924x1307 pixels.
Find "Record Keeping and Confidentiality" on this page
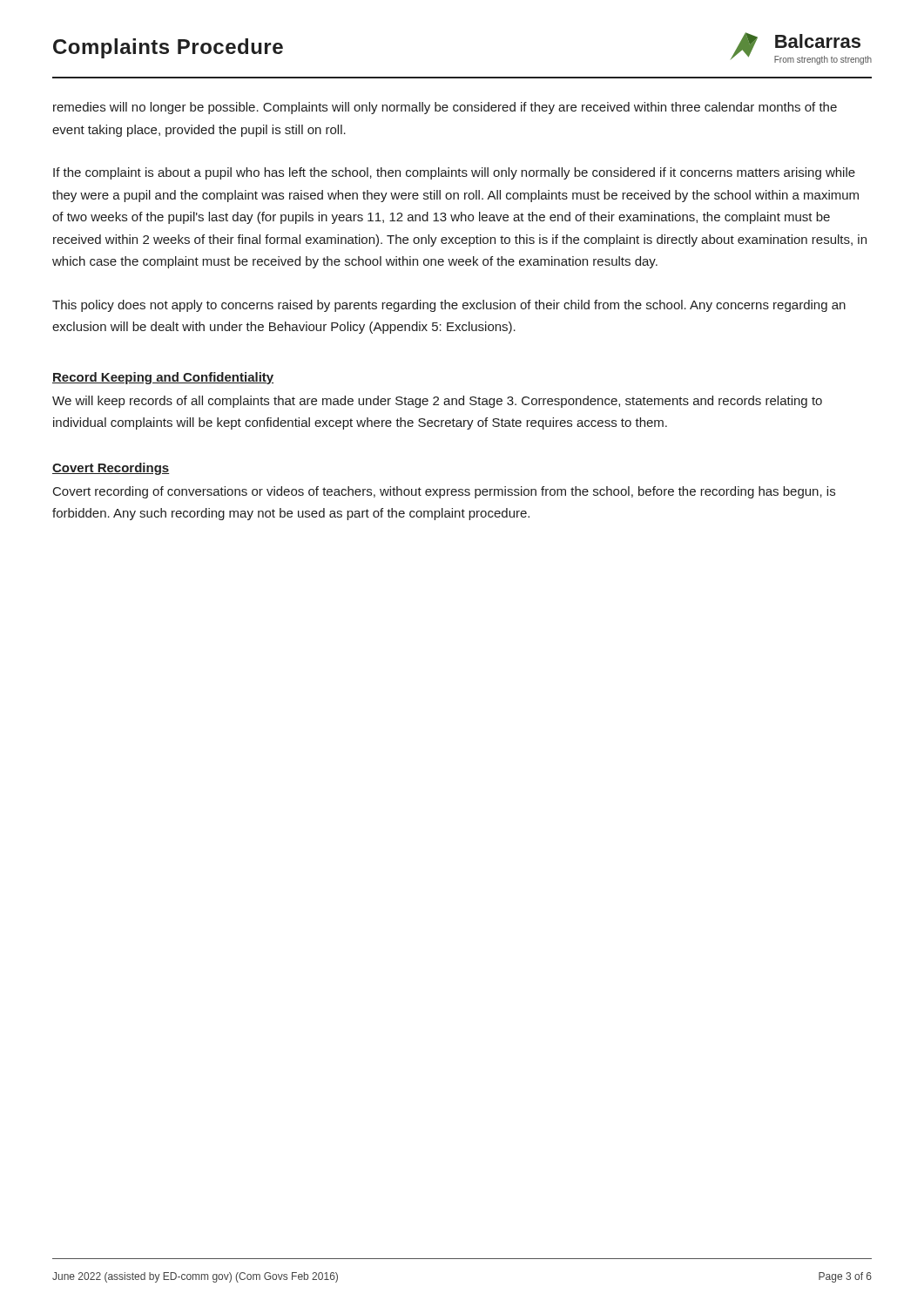pos(163,376)
